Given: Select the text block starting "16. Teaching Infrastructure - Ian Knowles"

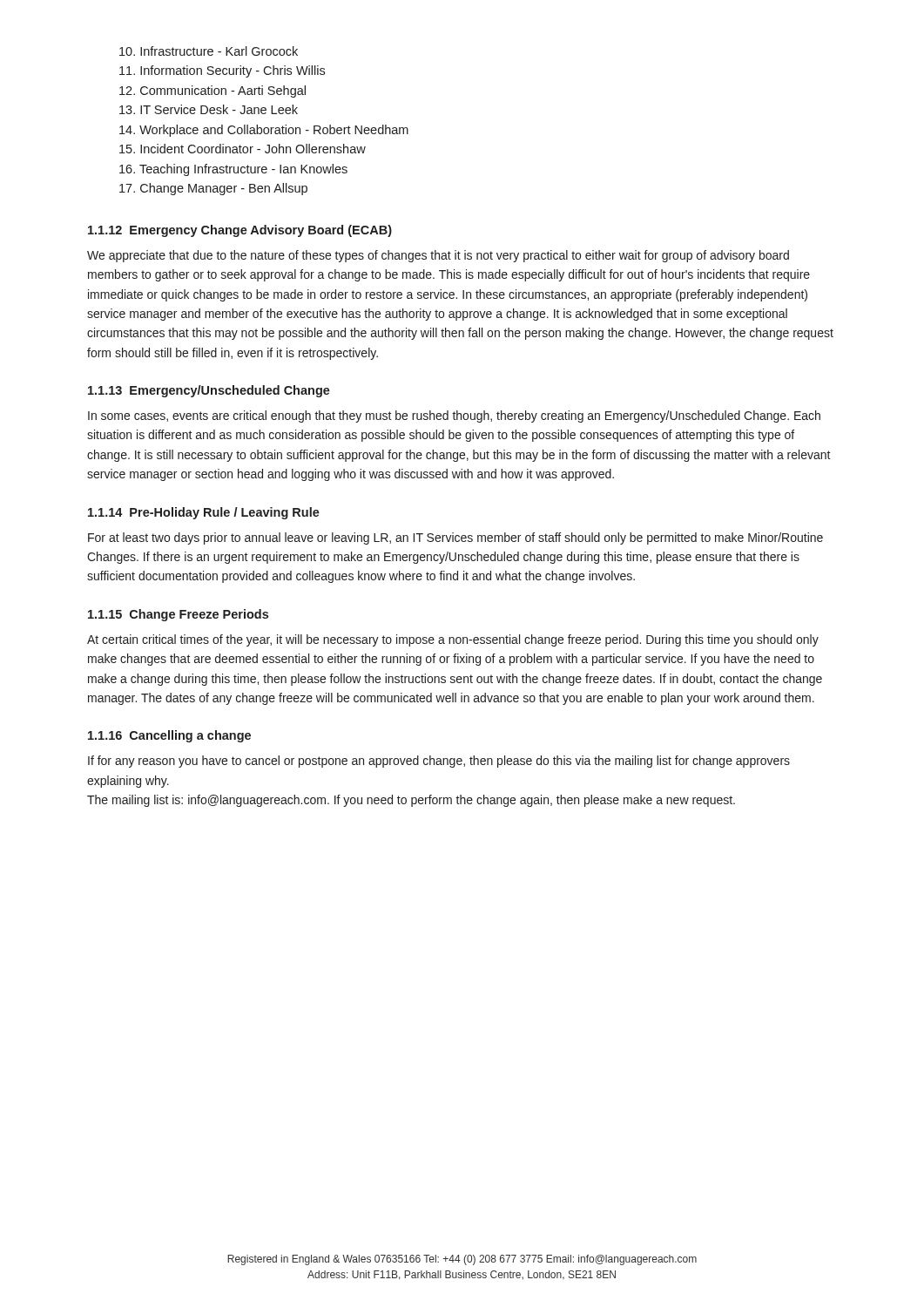Looking at the screenshot, I should pos(233,169).
